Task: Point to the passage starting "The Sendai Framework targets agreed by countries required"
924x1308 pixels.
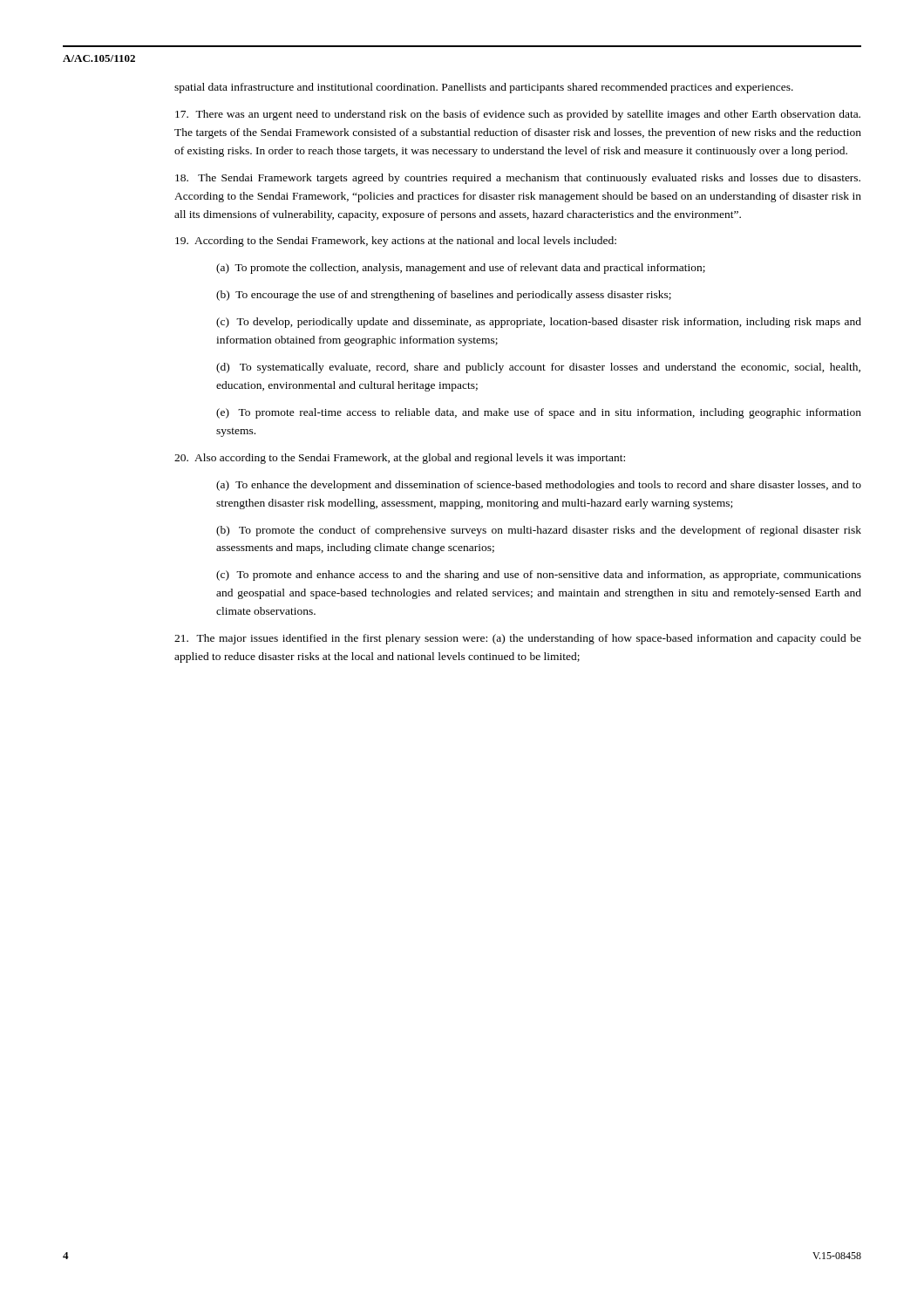Action: point(518,195)
